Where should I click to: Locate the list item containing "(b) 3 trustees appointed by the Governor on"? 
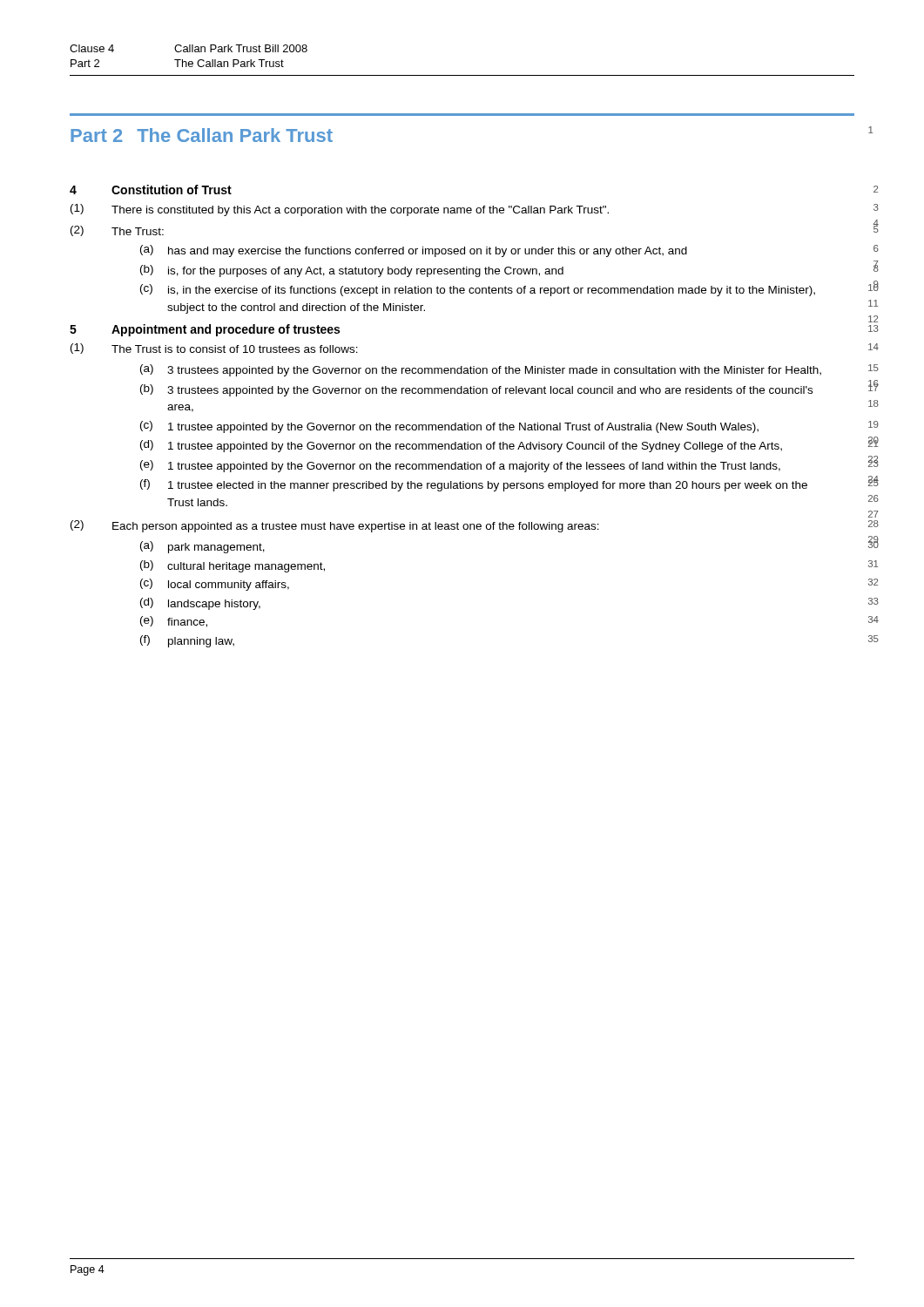[x=484, y=398]
